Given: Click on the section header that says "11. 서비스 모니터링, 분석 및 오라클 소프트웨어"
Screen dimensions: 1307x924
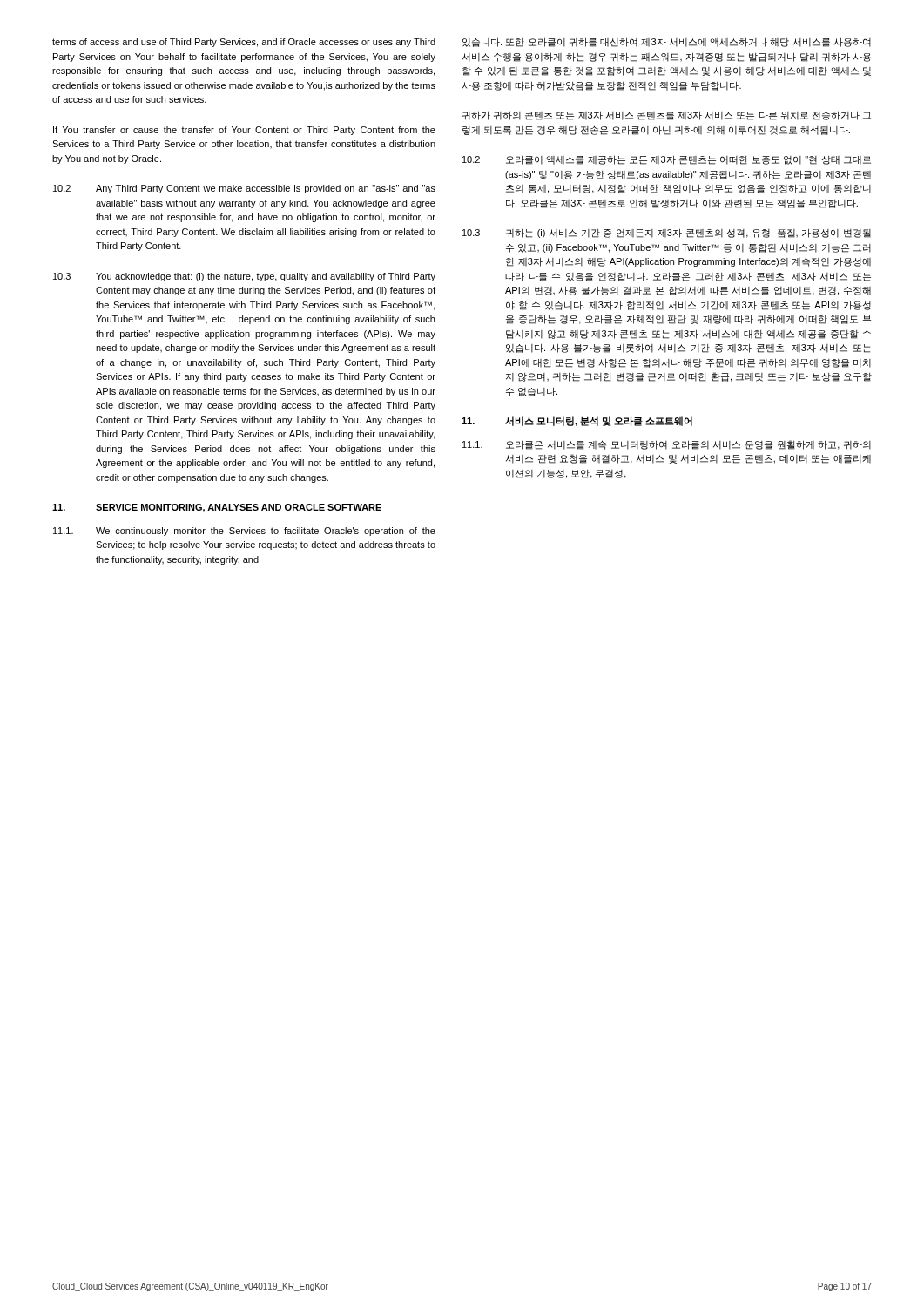Looking at the screenshot, I should point(667,421).
